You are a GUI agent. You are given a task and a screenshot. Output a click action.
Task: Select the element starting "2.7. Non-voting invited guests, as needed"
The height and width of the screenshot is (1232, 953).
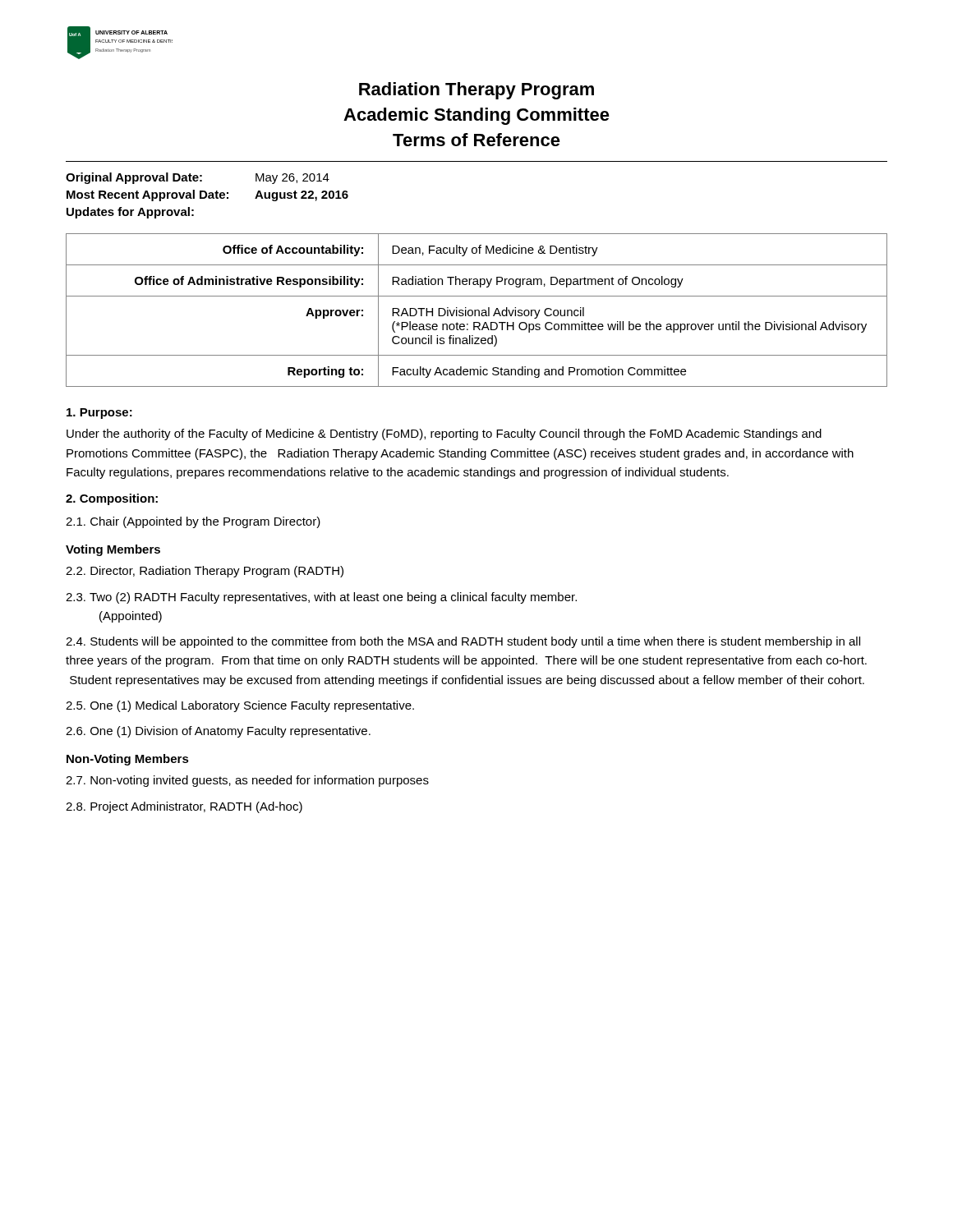(247, 781)
